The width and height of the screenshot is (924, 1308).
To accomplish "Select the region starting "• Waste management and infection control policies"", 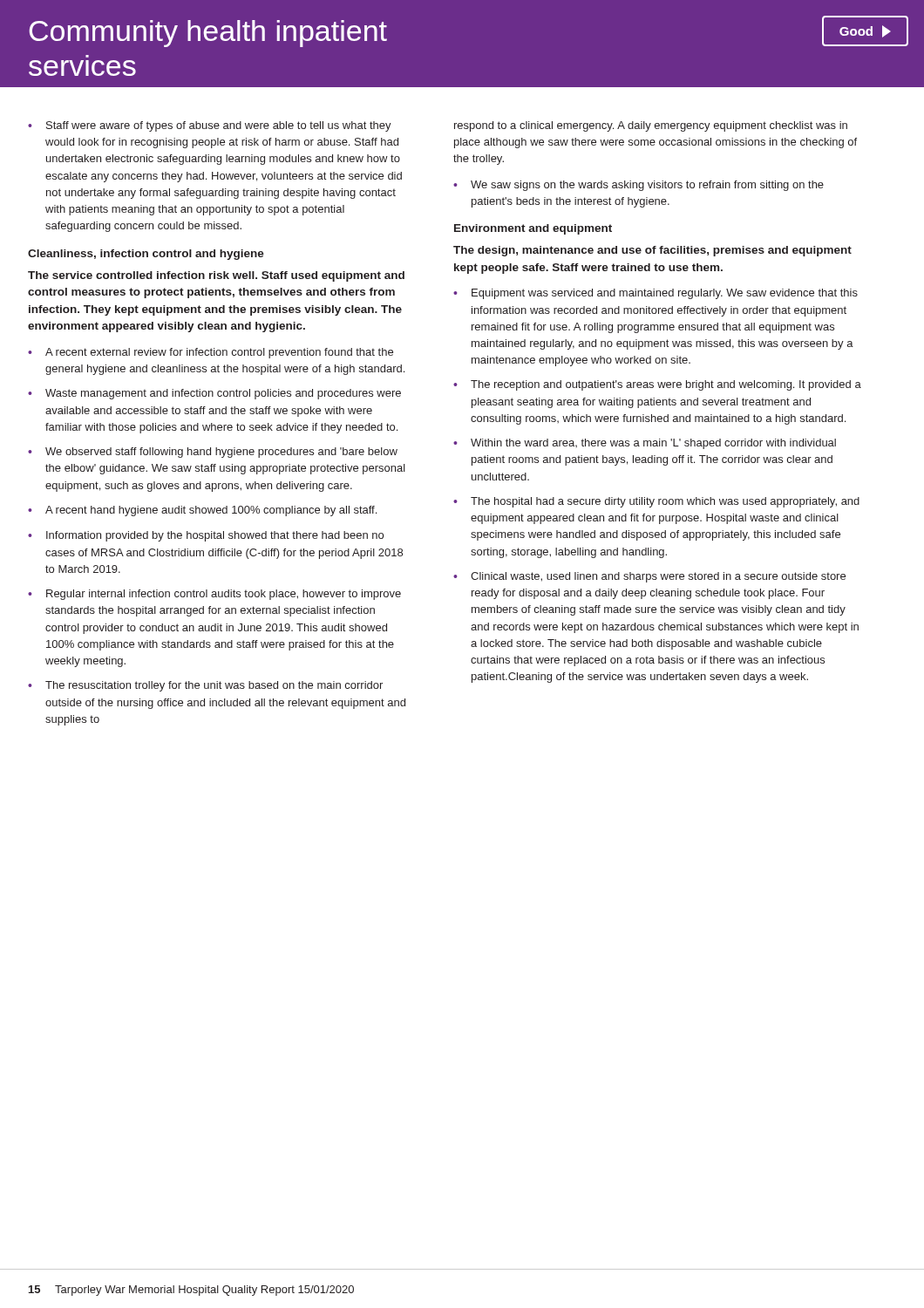I will (x=220, y=410).
